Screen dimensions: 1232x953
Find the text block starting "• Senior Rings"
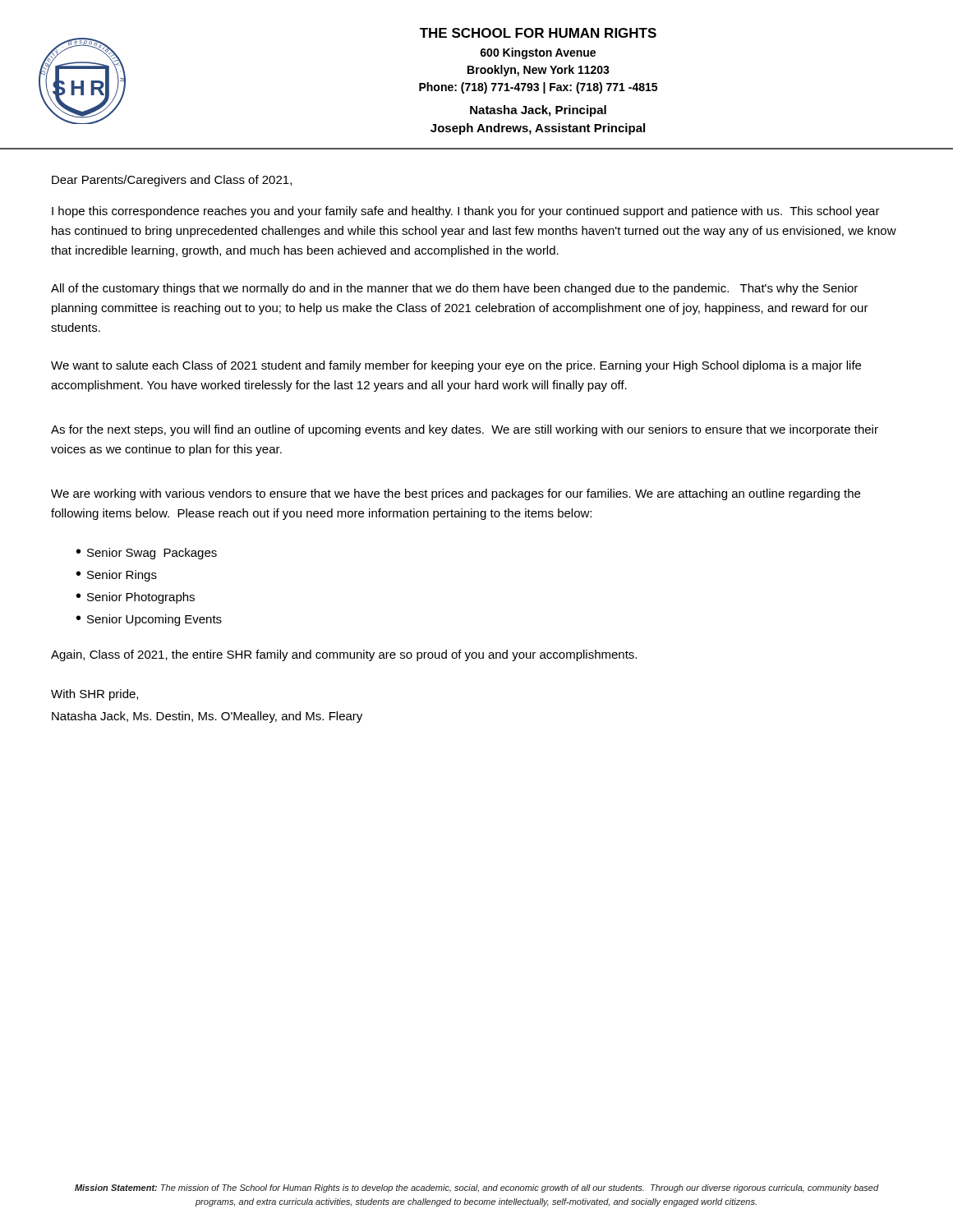(x=116, y=573)
